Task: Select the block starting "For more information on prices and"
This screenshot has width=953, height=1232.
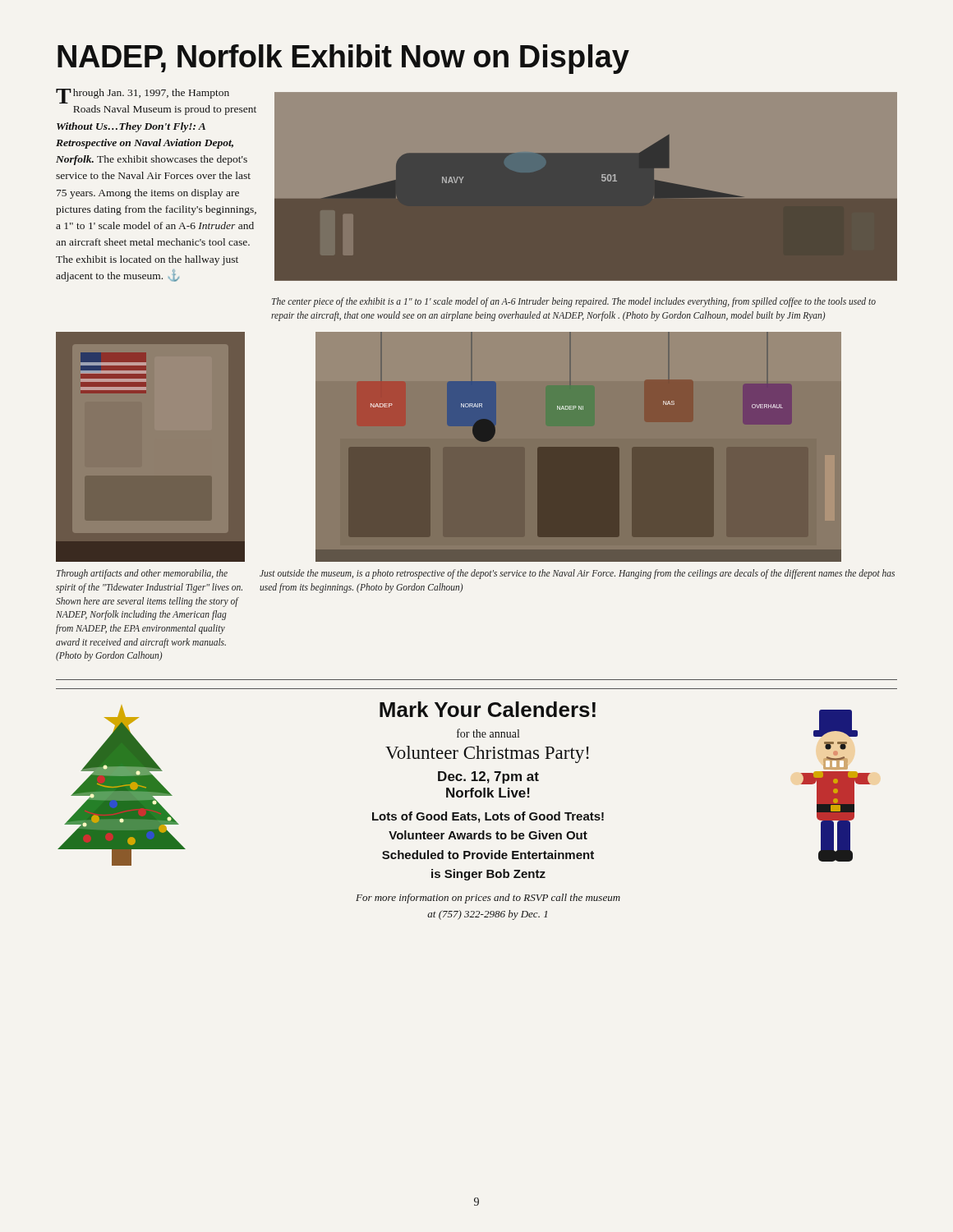Action: point(488,905)
